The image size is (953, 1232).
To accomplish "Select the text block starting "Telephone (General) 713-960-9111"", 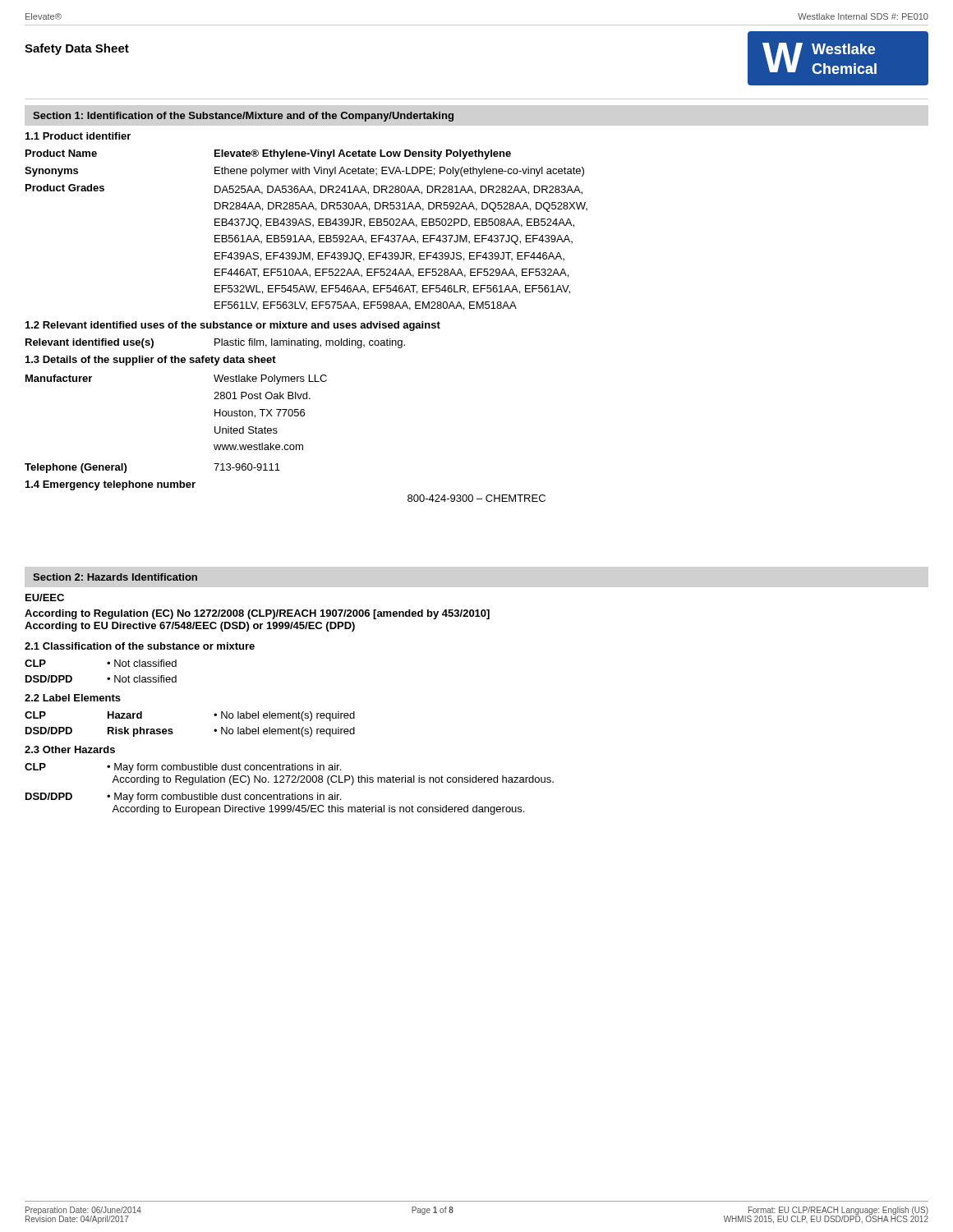I will point(74,468).
